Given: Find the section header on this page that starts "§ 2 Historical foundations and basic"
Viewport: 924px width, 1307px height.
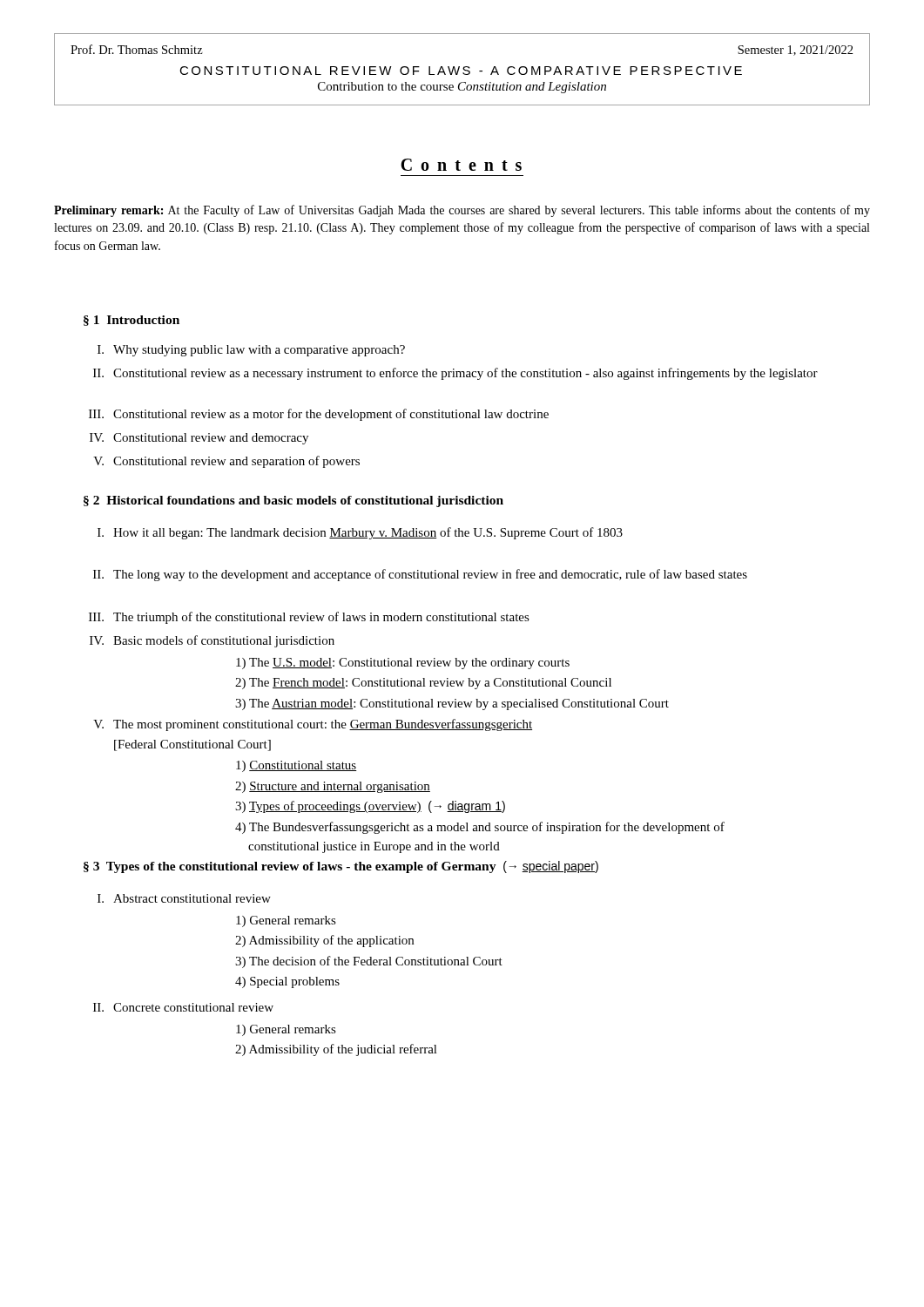Looking at the screenshot, I should click(x=293, y=500).
